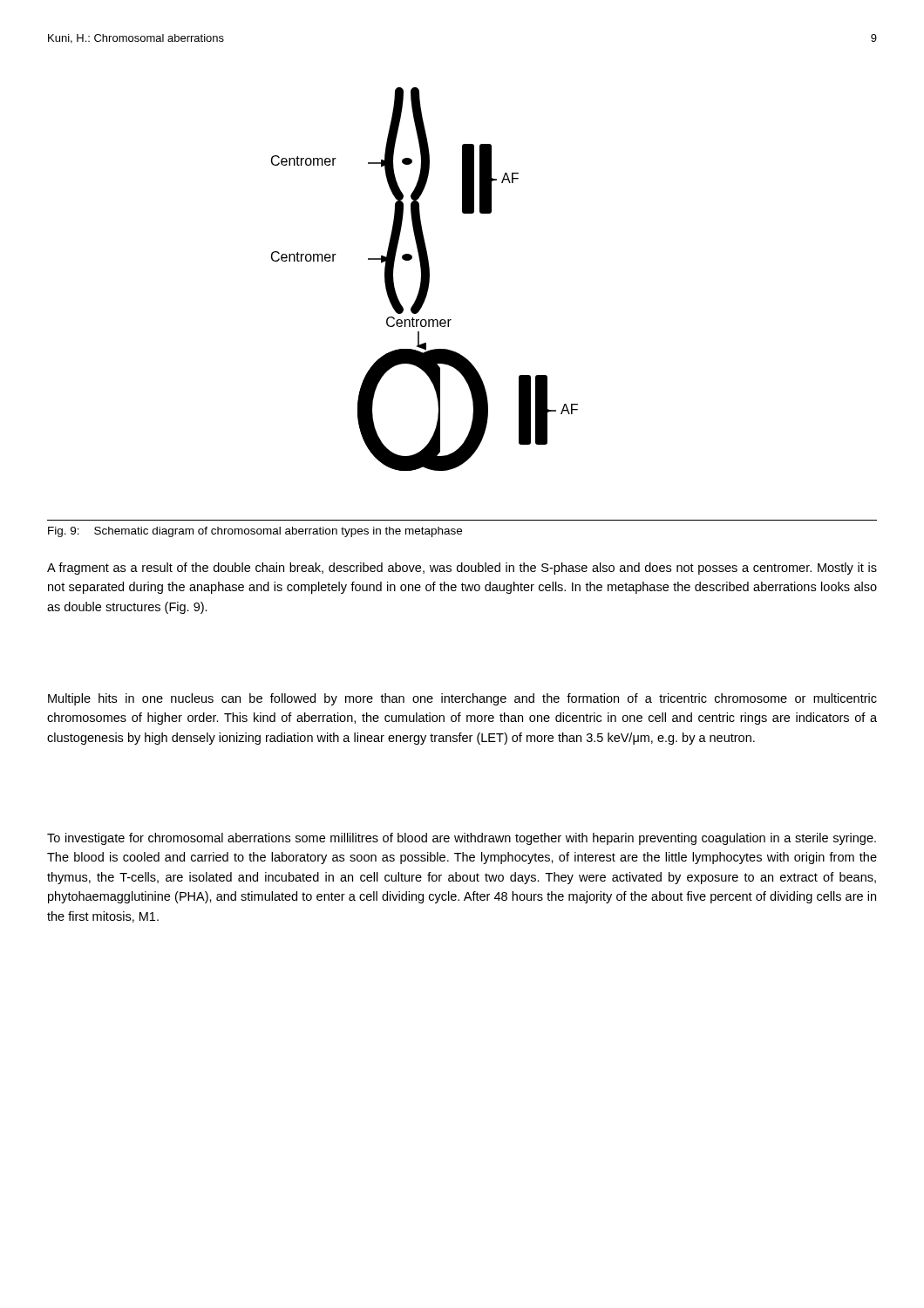
Task: Click on the region starting "To investigate for chromosomal"
Action: tap(462, 877)
